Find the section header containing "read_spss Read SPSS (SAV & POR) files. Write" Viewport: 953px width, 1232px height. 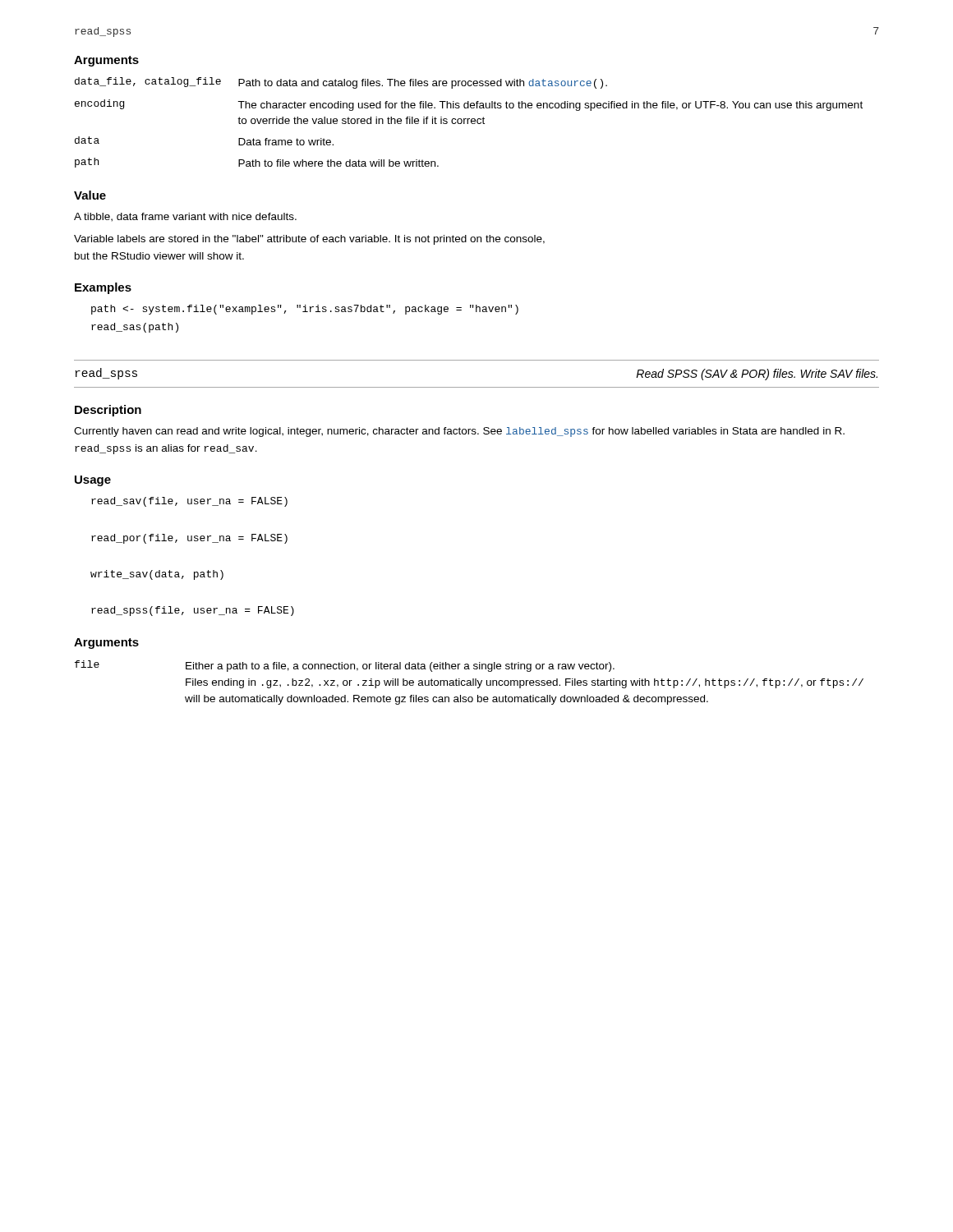click(x=101, y=374)
